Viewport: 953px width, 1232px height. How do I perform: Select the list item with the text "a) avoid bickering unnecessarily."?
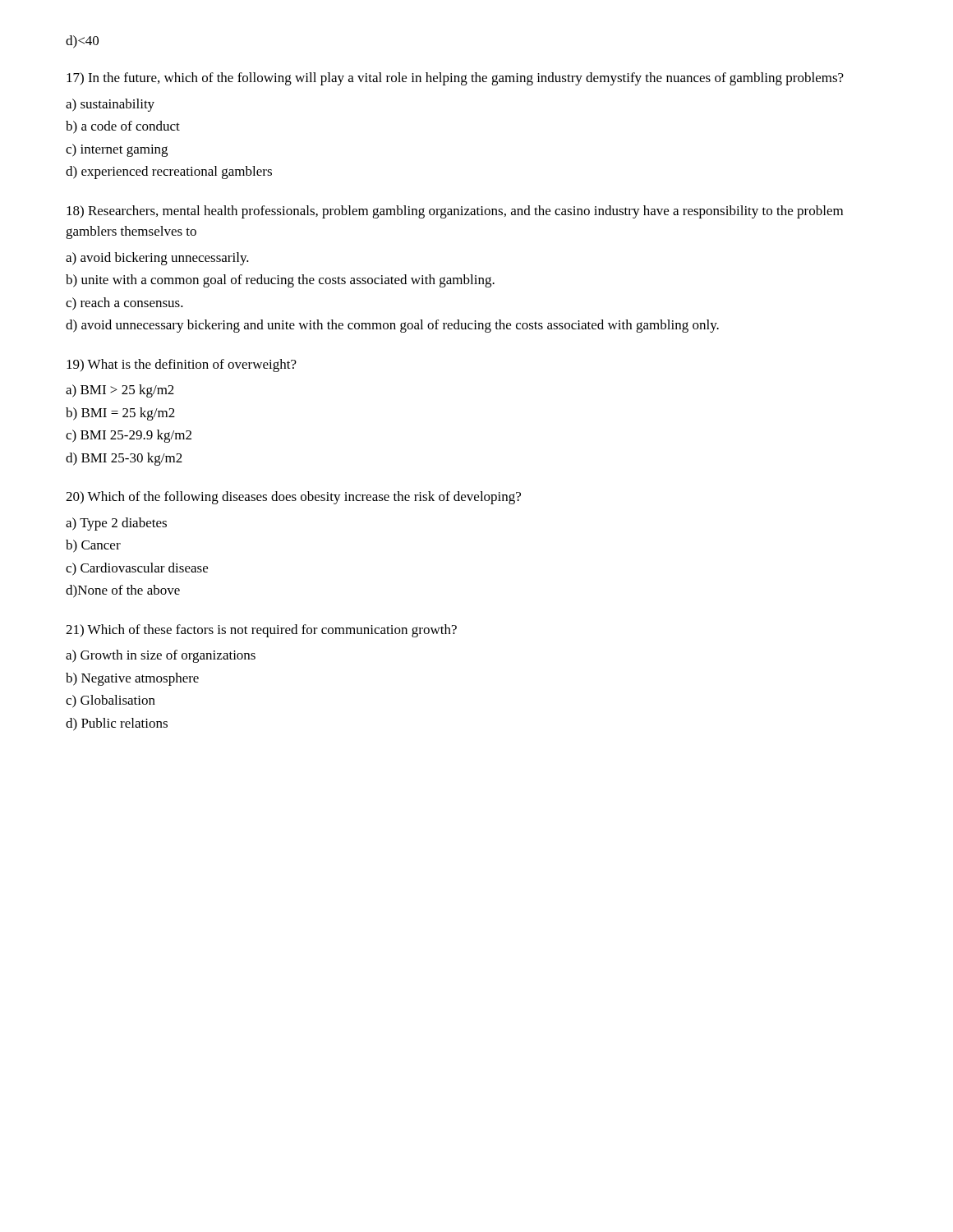tap(158, 257)
